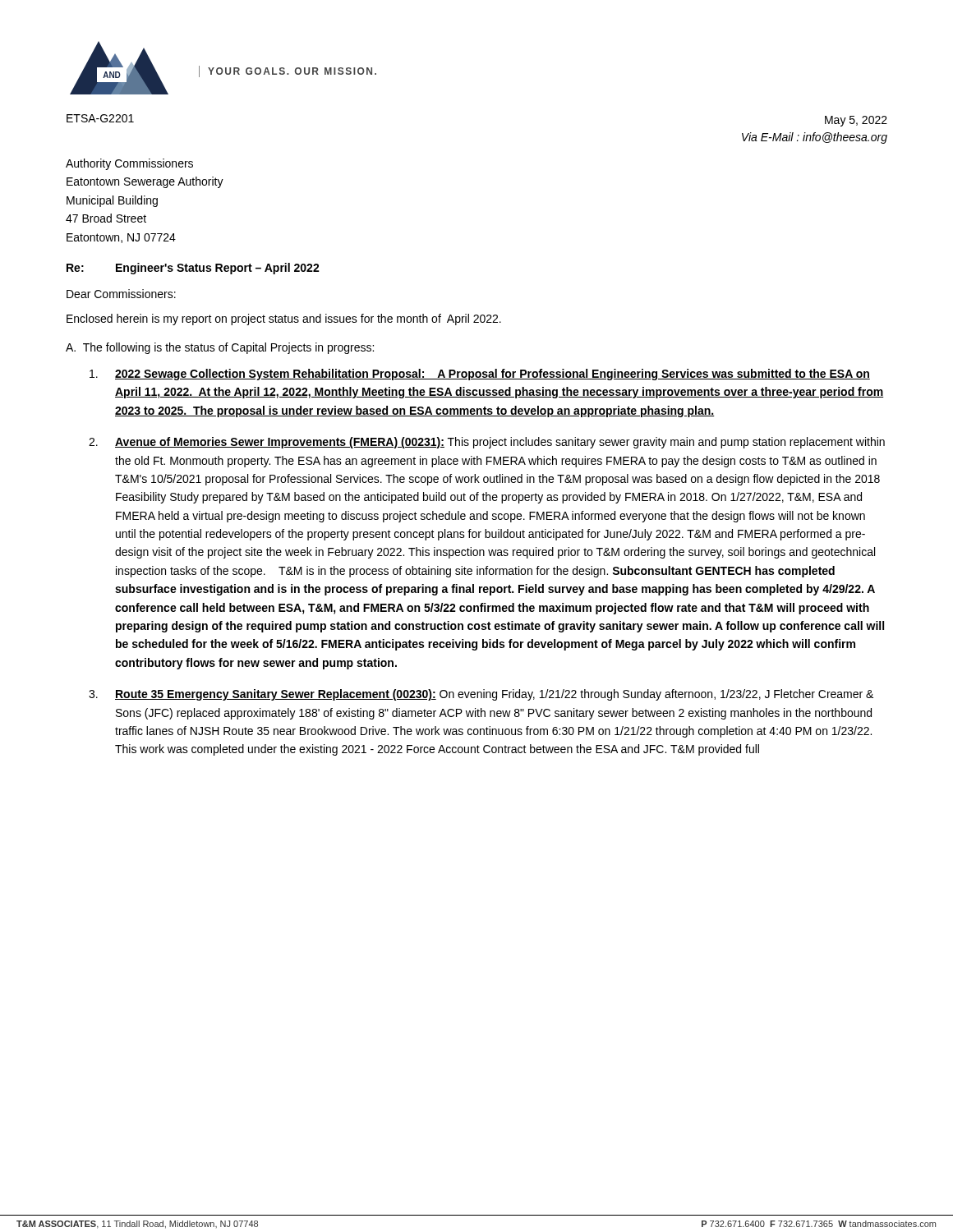953x1232 pixels.
Task: Find the passage starting "2022 Sewage Collection System"
Action: [488, 392]
